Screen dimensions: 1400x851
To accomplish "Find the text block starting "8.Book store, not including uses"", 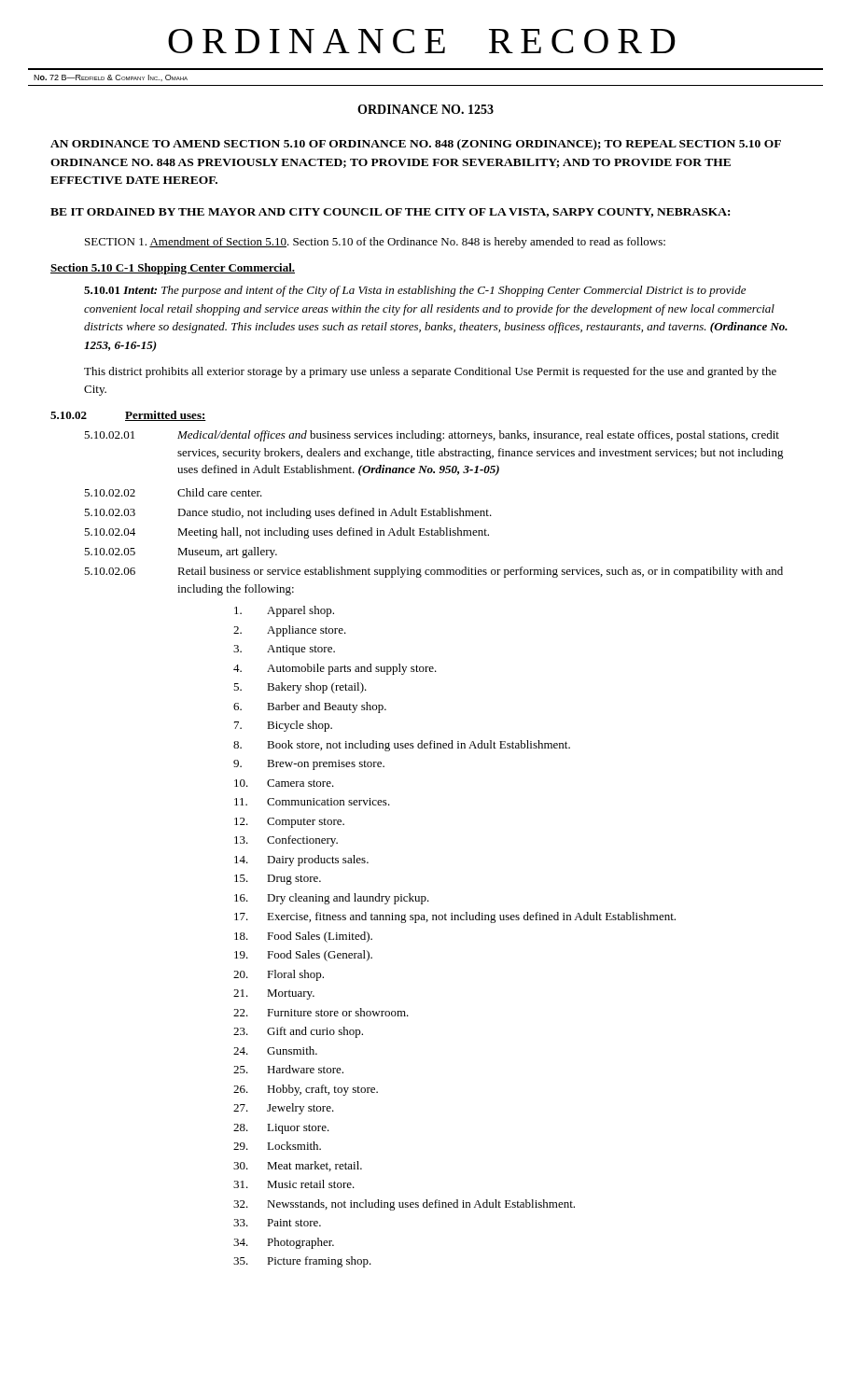I will coord(517,744).
